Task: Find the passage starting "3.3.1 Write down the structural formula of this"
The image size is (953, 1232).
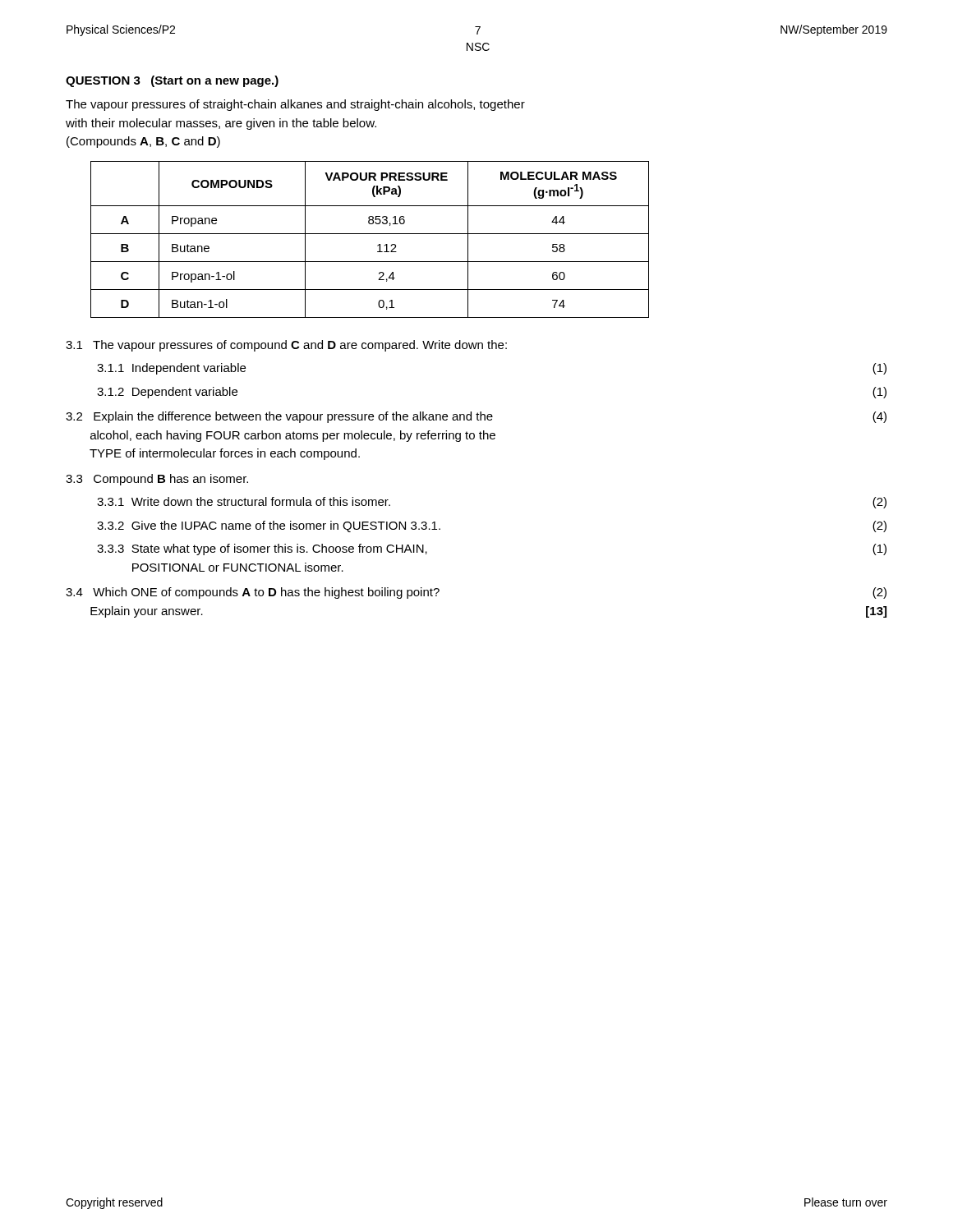Action: [x=245, y=502]
